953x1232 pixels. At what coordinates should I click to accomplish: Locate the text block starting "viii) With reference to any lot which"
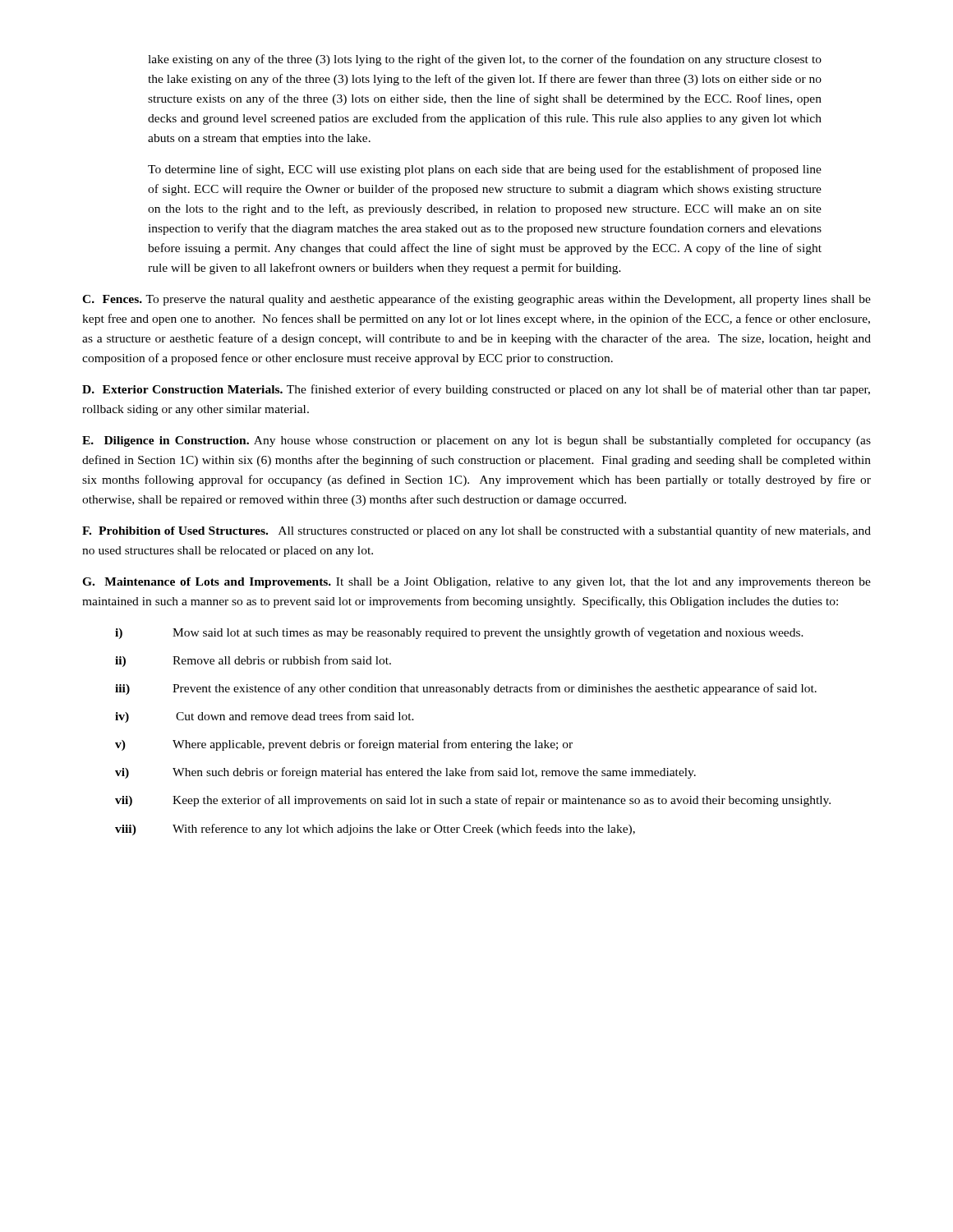pos(476,828)
